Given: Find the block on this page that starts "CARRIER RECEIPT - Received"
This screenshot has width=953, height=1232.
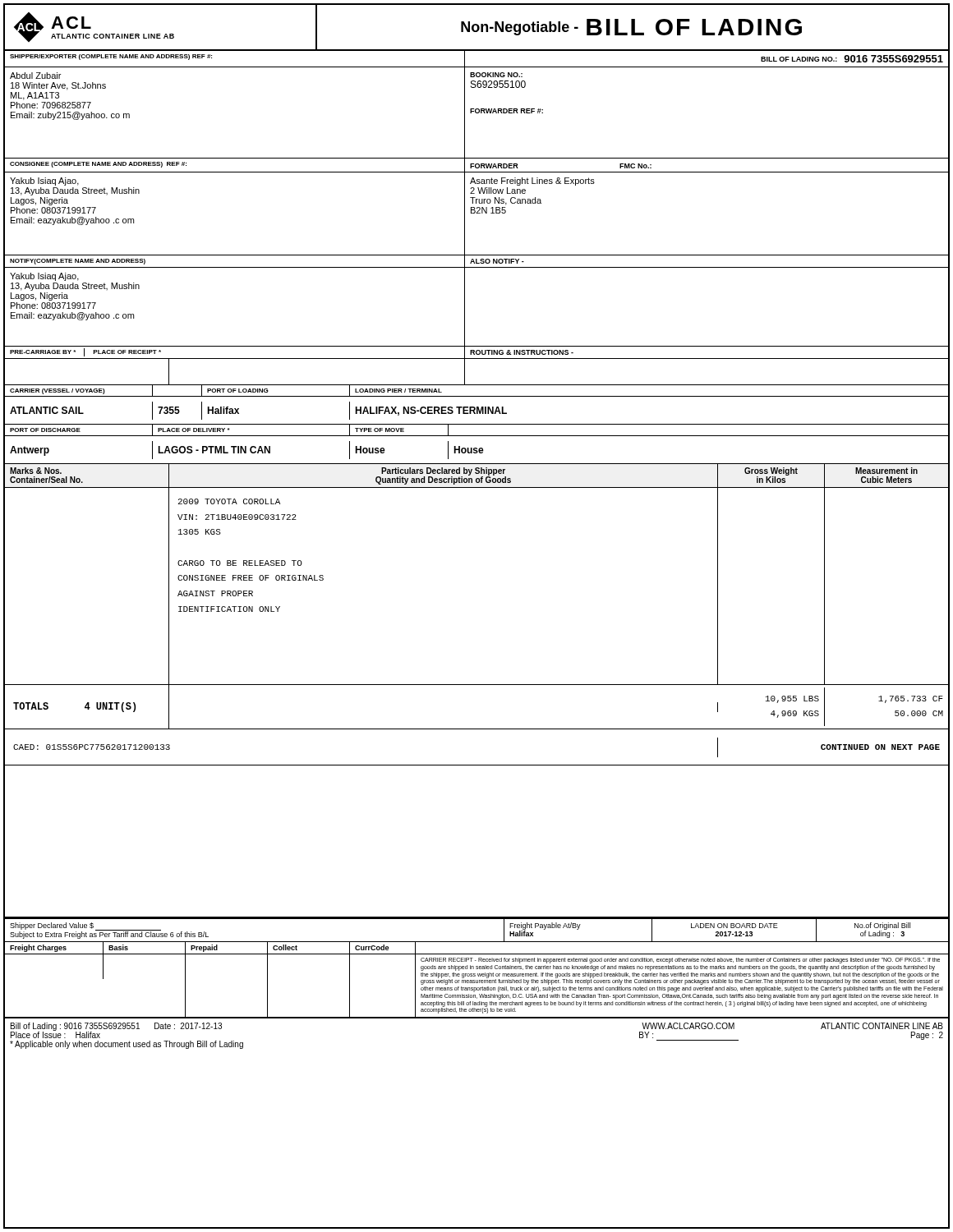Looking at the screenshot, I should tap(476, 986).
